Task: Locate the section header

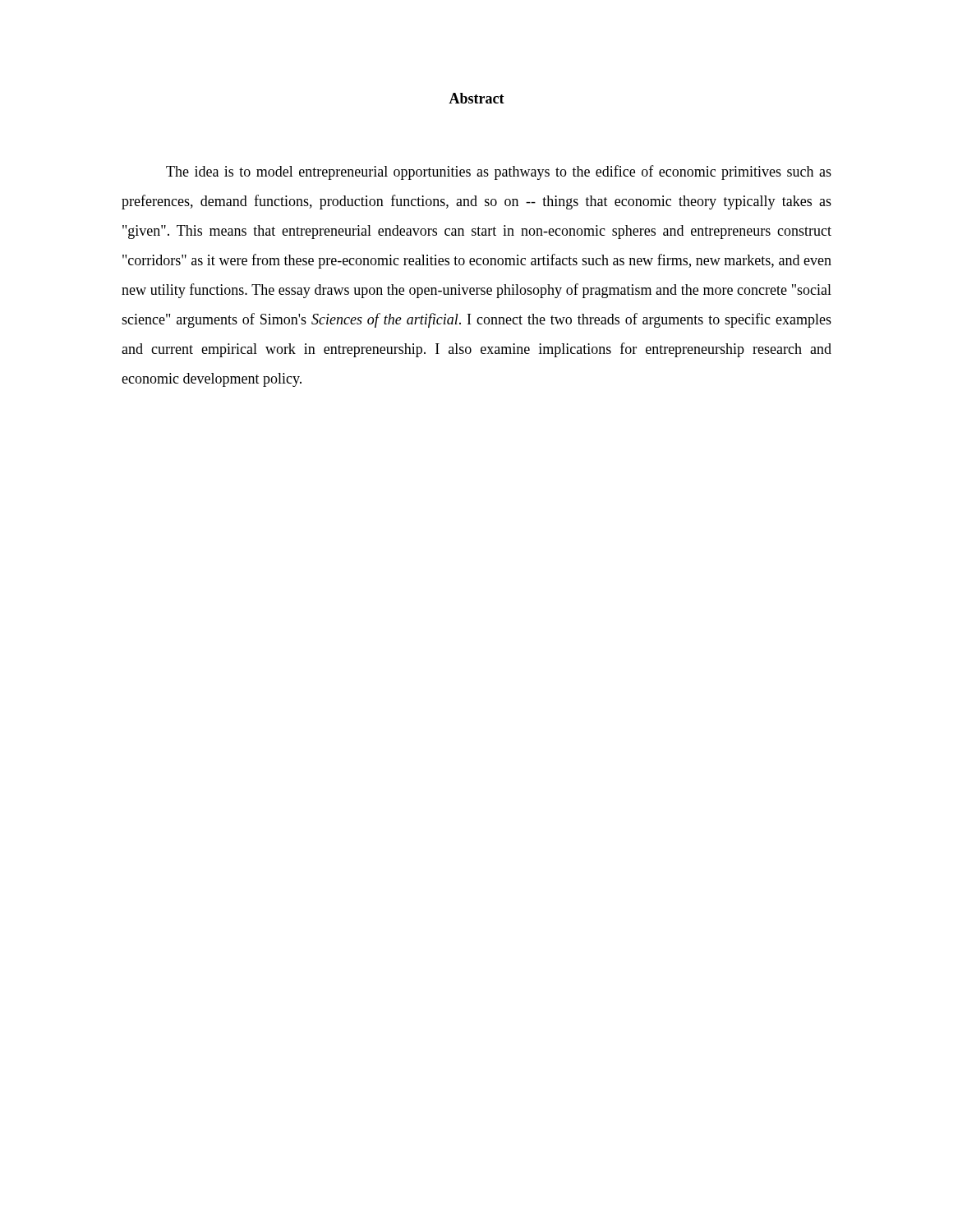Action: click(x=476, y=99)
